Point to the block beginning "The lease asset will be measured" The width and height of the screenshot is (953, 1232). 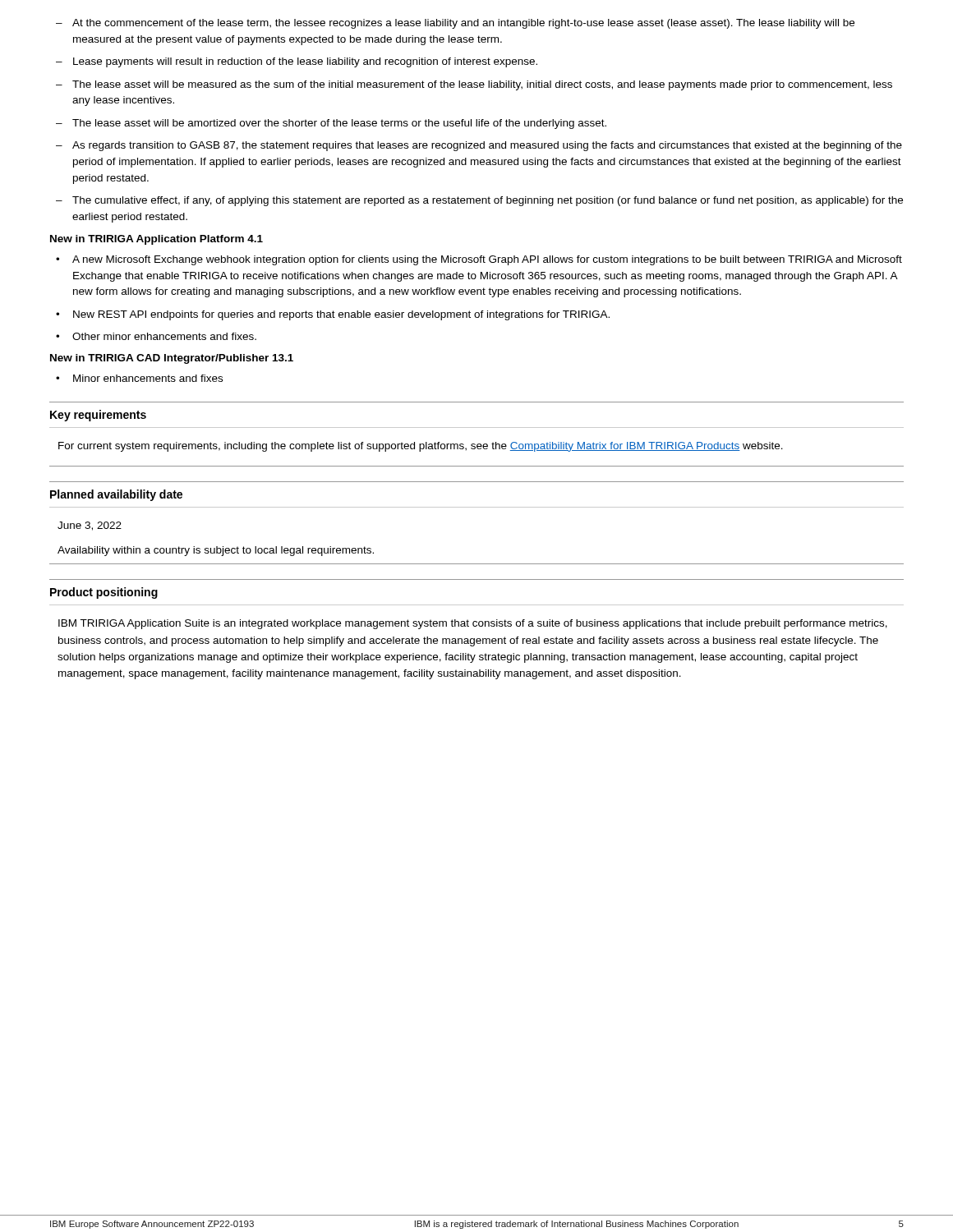pos(476,92)
